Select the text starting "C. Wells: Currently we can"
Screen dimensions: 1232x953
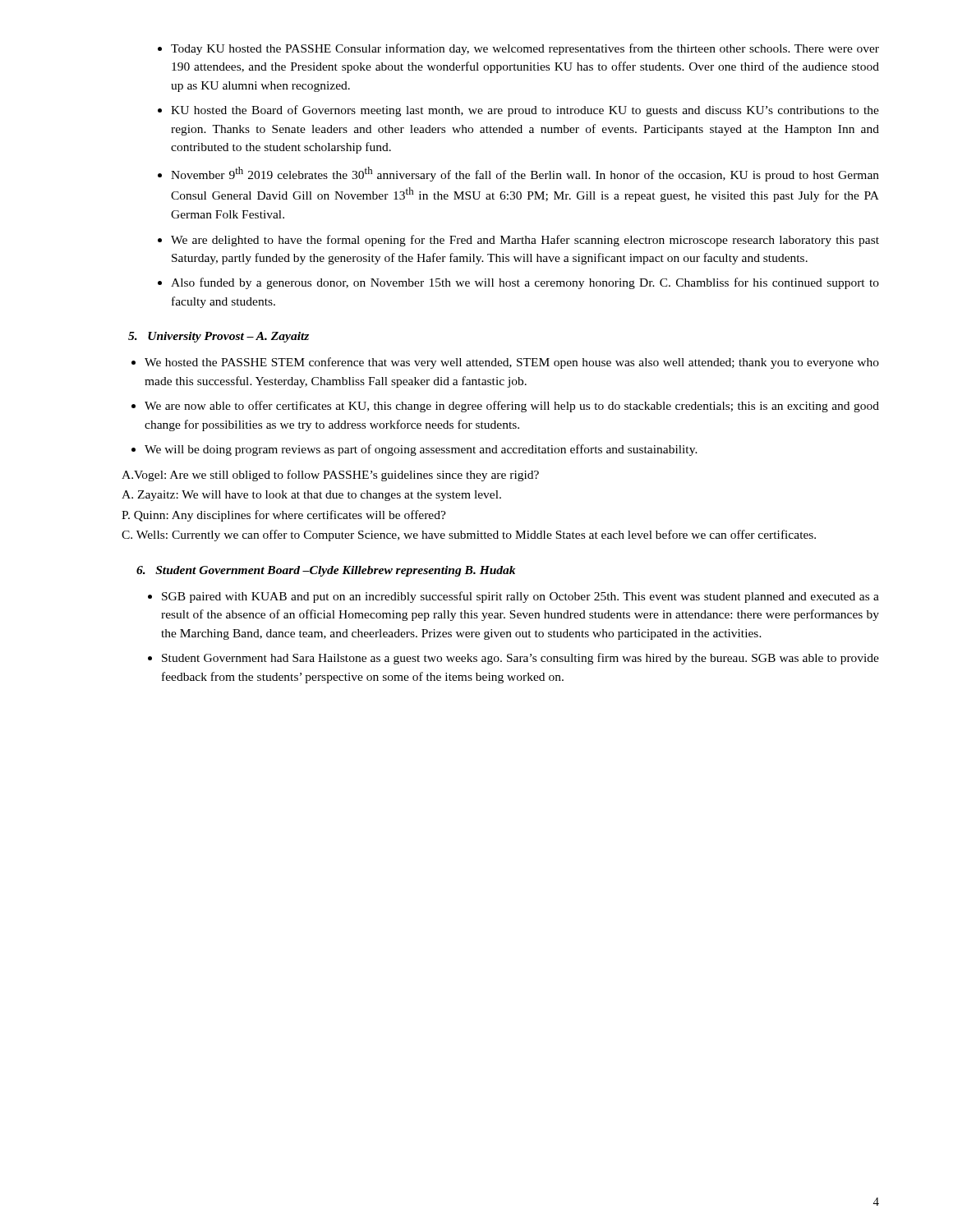[x=469, y=534]
